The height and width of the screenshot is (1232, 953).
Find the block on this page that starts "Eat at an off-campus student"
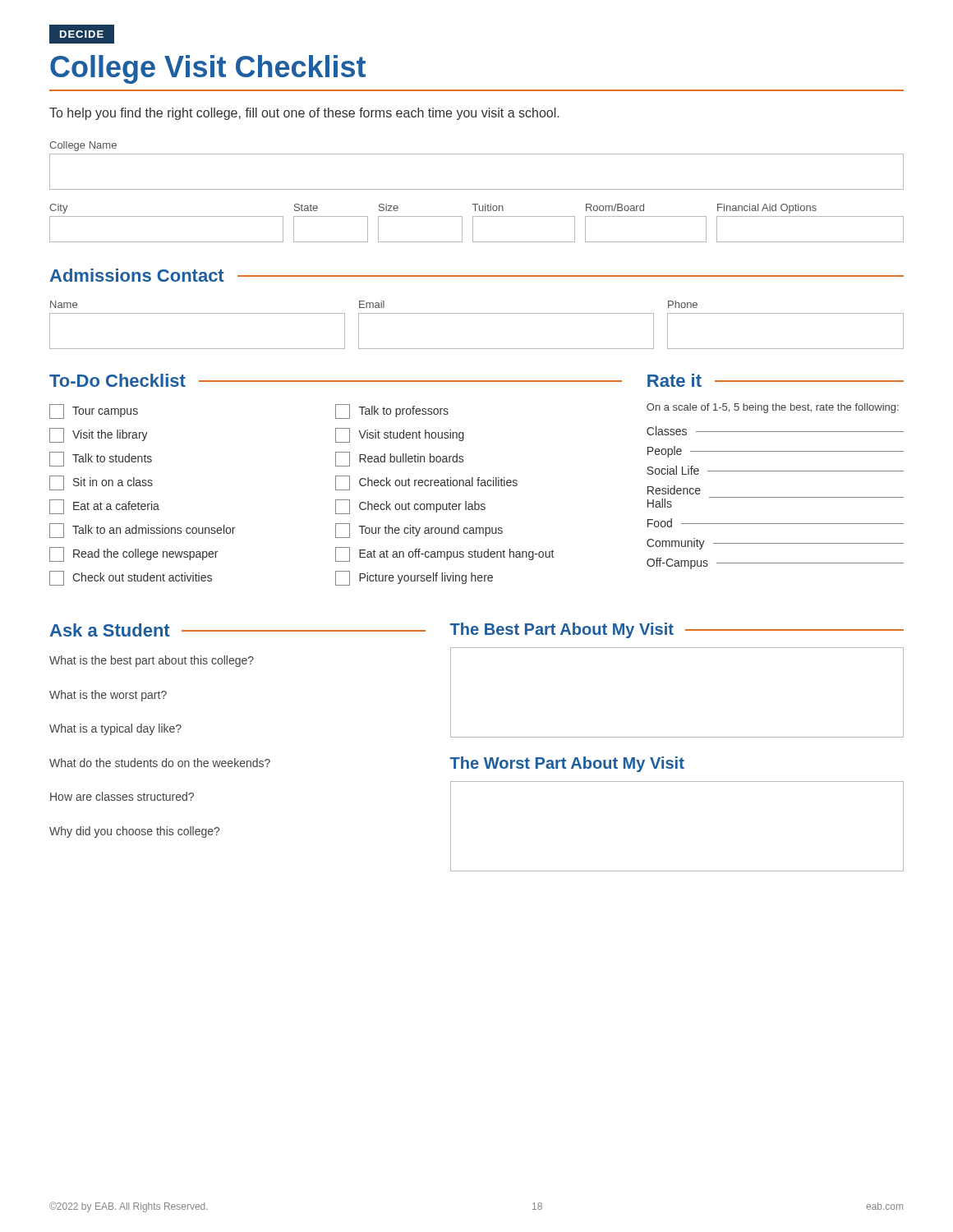(445, 554)
